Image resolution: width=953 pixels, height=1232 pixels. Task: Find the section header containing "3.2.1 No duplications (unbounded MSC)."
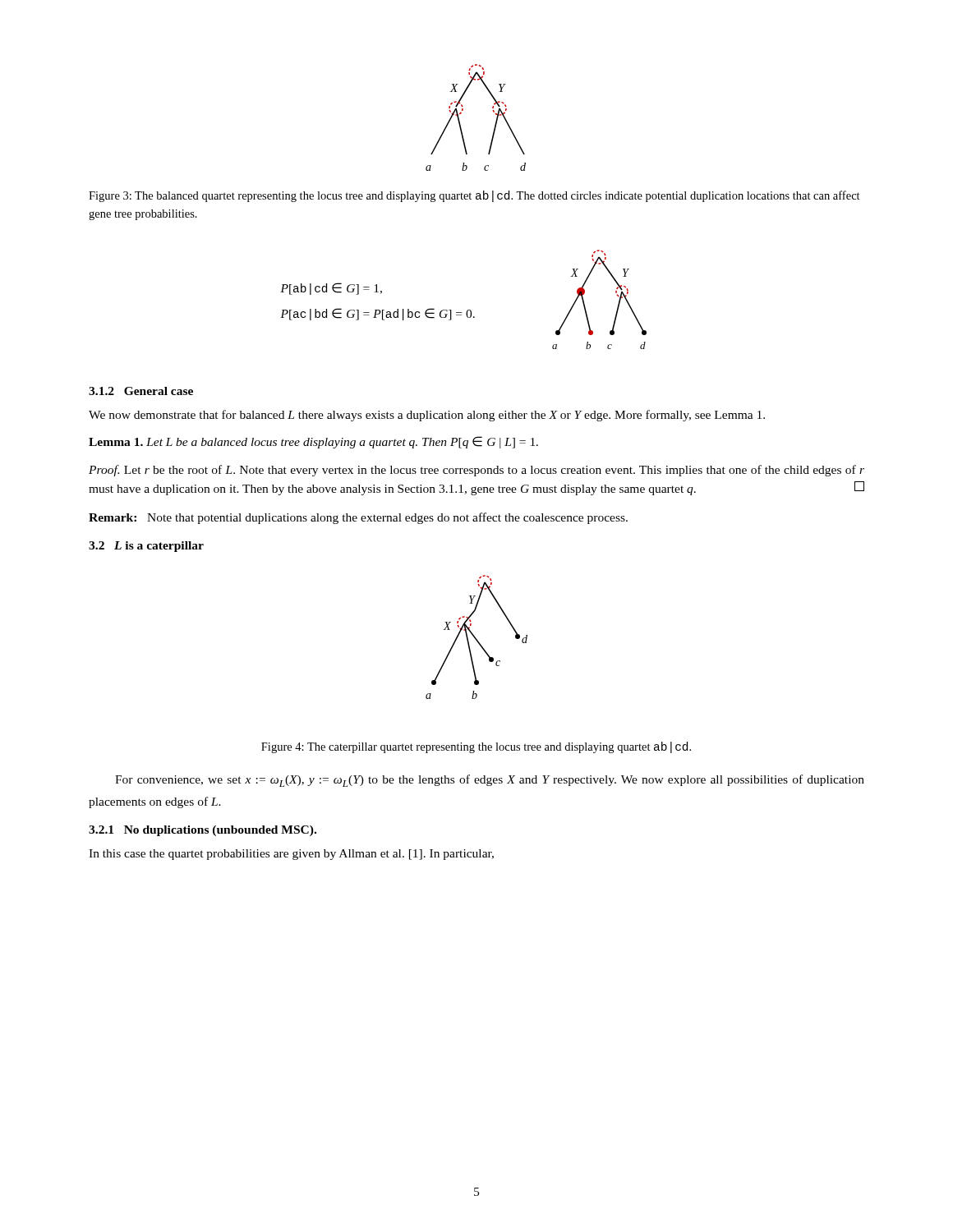(203, 829)
